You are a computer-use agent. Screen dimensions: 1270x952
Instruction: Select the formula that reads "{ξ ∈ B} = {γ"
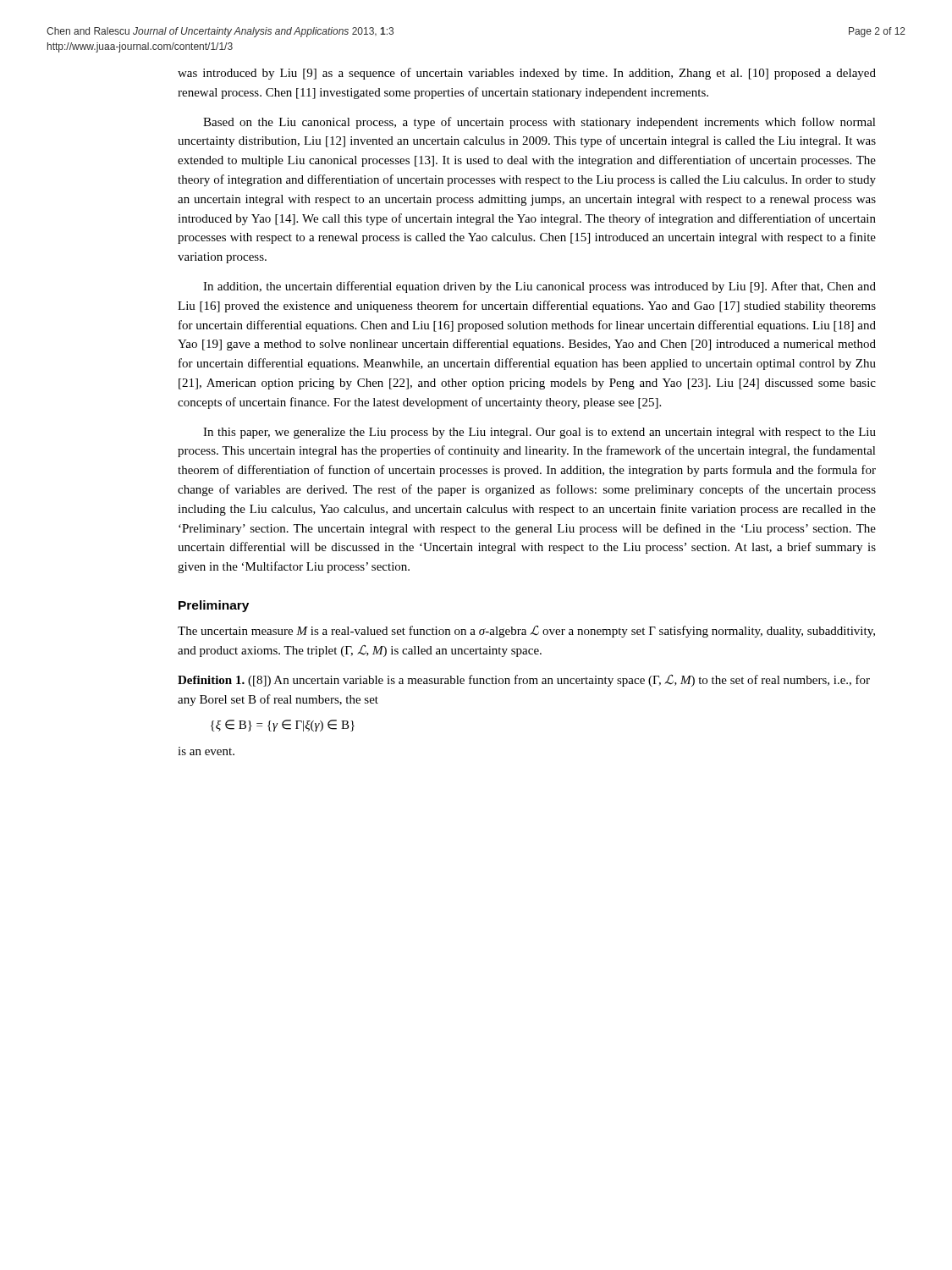(x=283, y=725)
